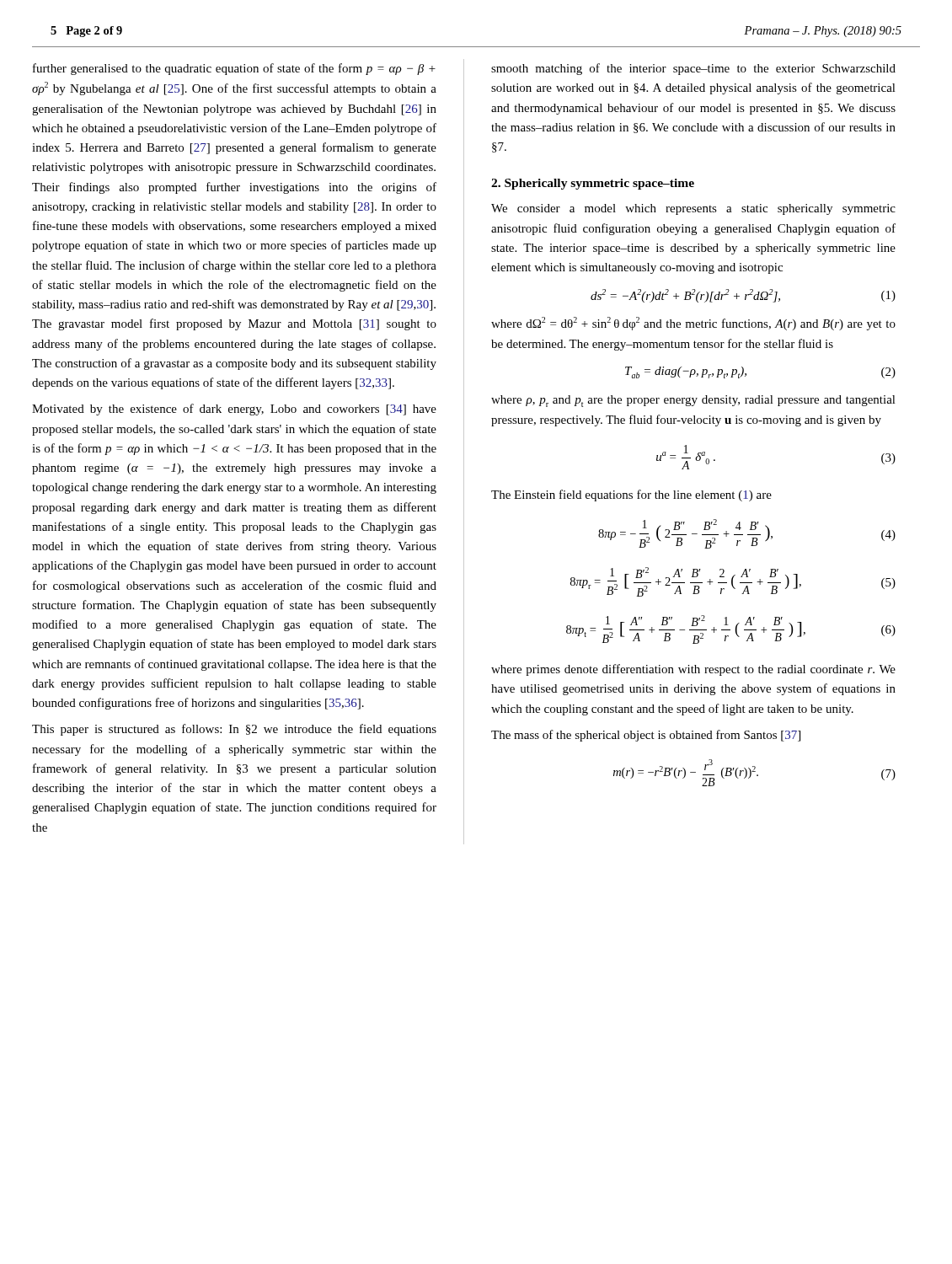Locate the block of text that opens with "smooth matching of"
The height and width of the screenshot is (1264, 952).
(x=693, y=108)
